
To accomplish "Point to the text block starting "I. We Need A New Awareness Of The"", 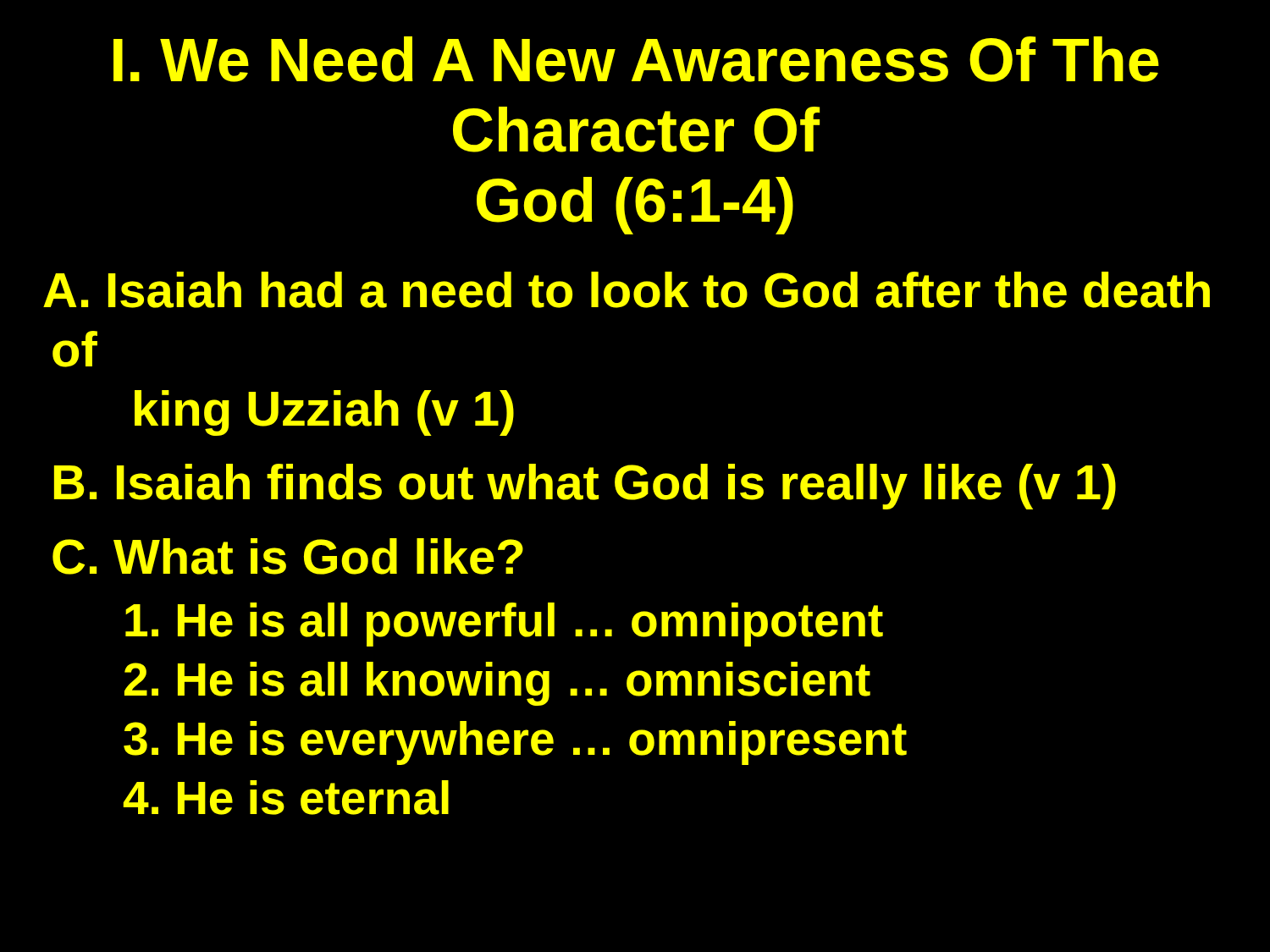I will (635, 130).
